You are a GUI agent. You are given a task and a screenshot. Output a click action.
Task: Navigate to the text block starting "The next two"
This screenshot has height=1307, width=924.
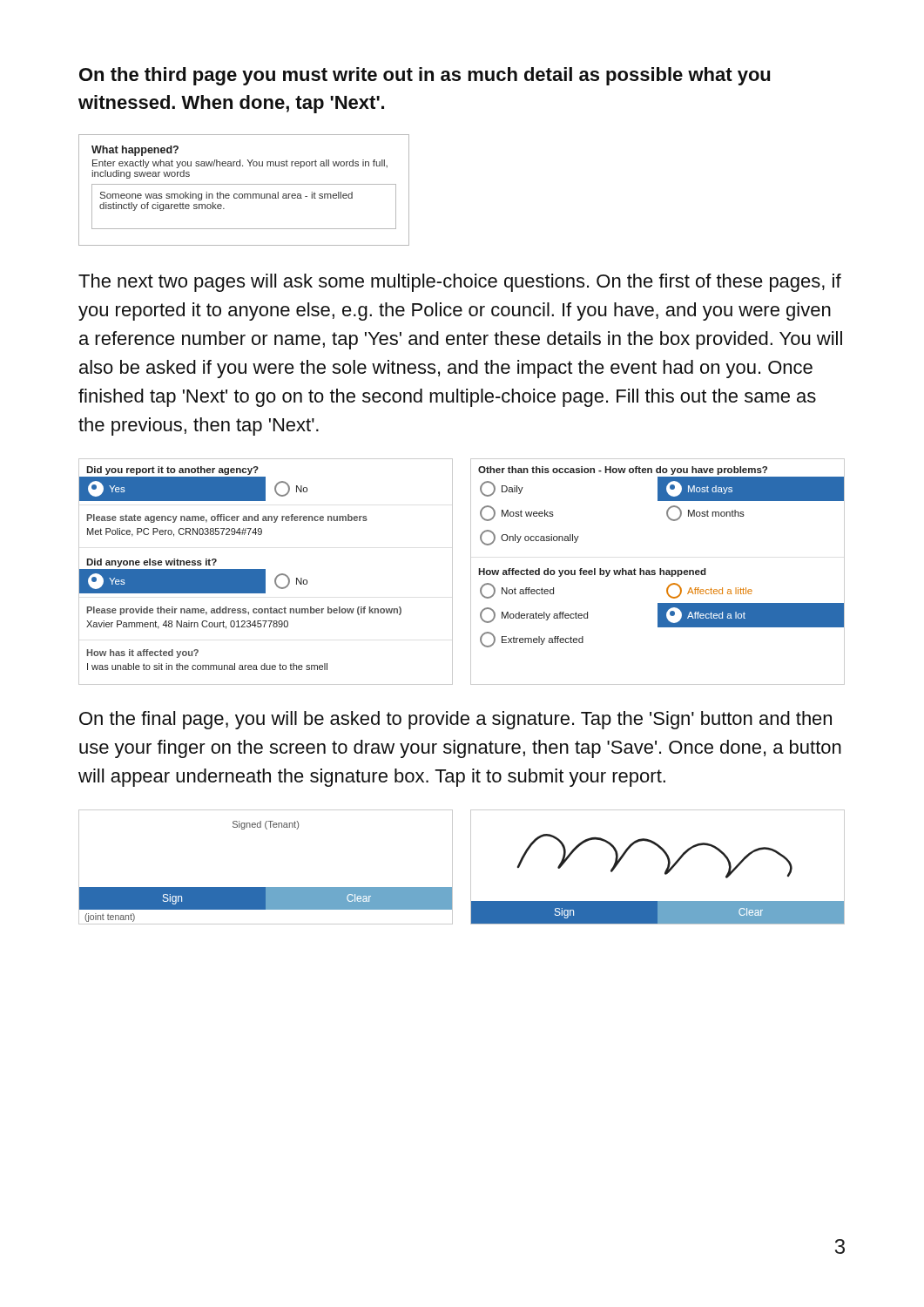pos(461,353)
